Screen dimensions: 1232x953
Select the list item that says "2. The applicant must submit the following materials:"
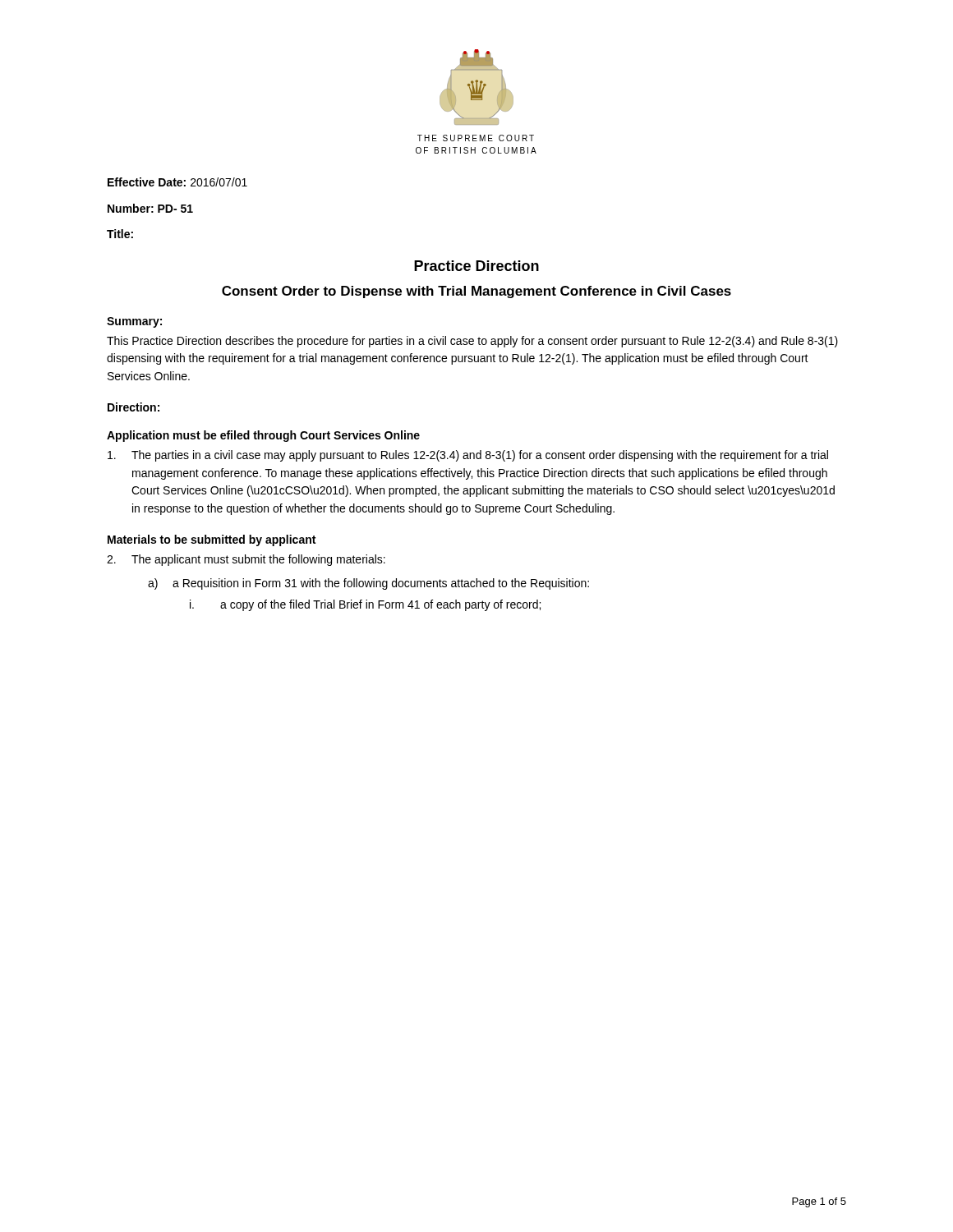(x=476, y=586)
